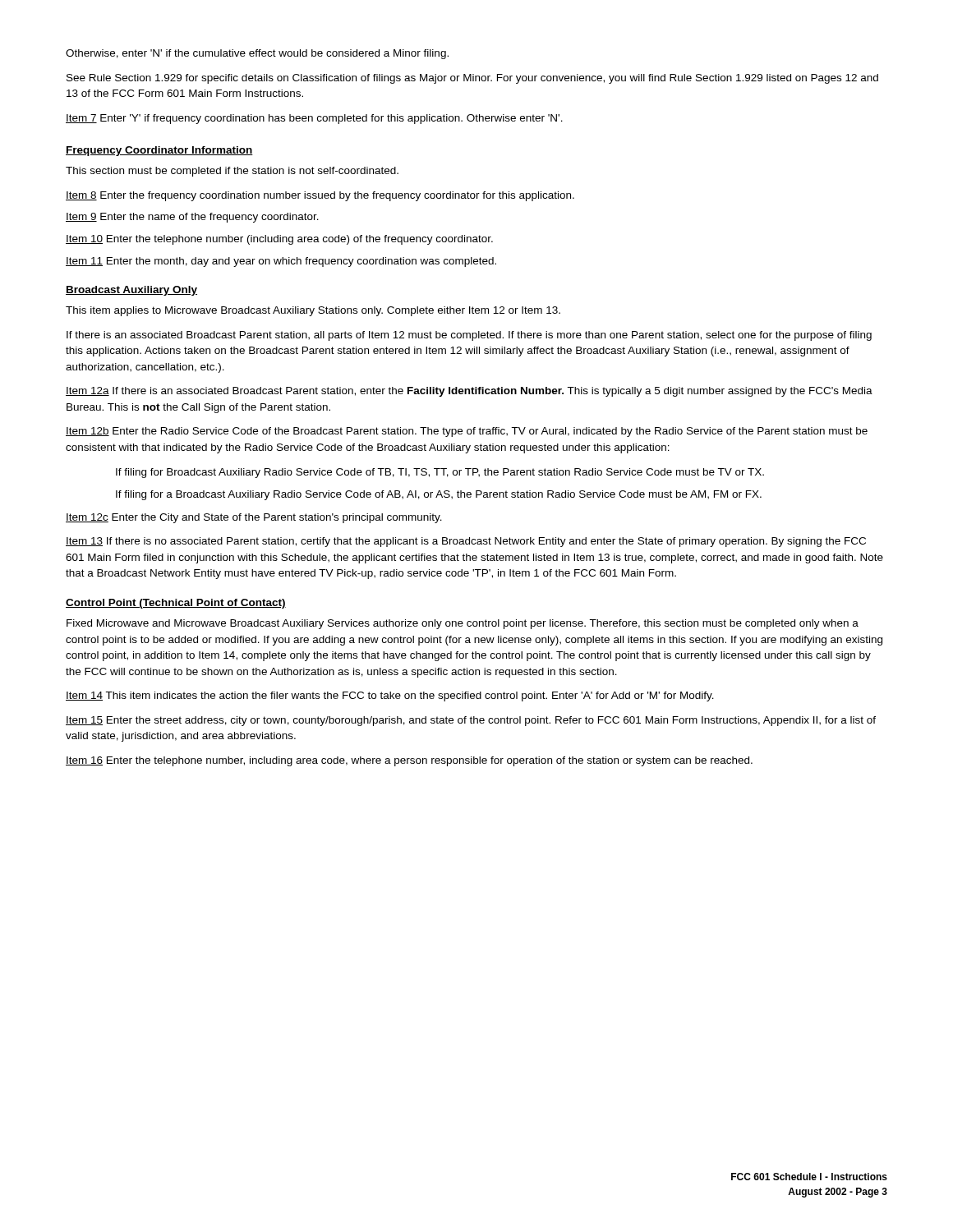
Task: Click the passage that begins "Item 7 Enter 'Y' if frequency"
Action: click(314, 118)
